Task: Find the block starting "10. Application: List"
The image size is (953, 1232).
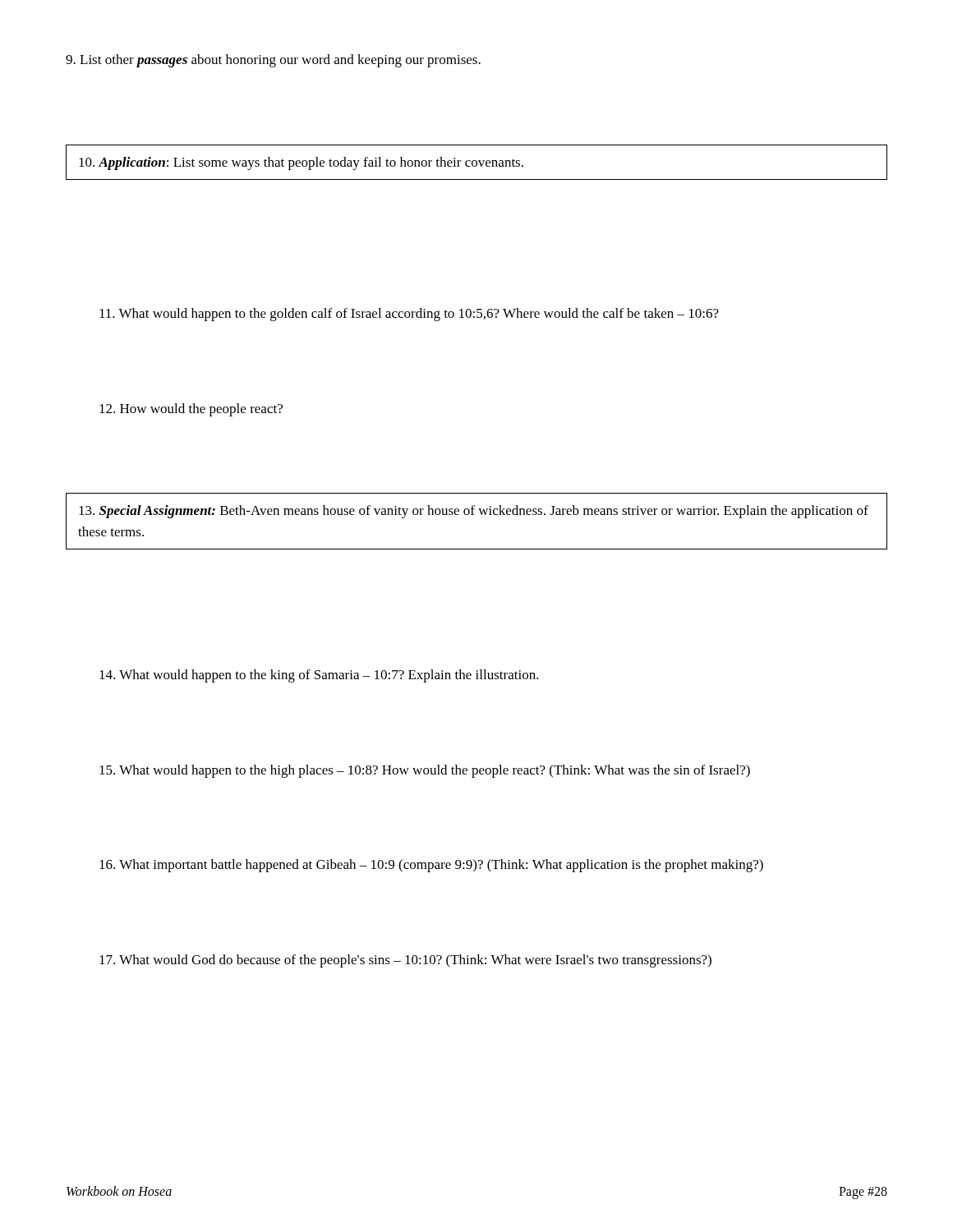Action: pyautogui.click(x=301, y=162)
